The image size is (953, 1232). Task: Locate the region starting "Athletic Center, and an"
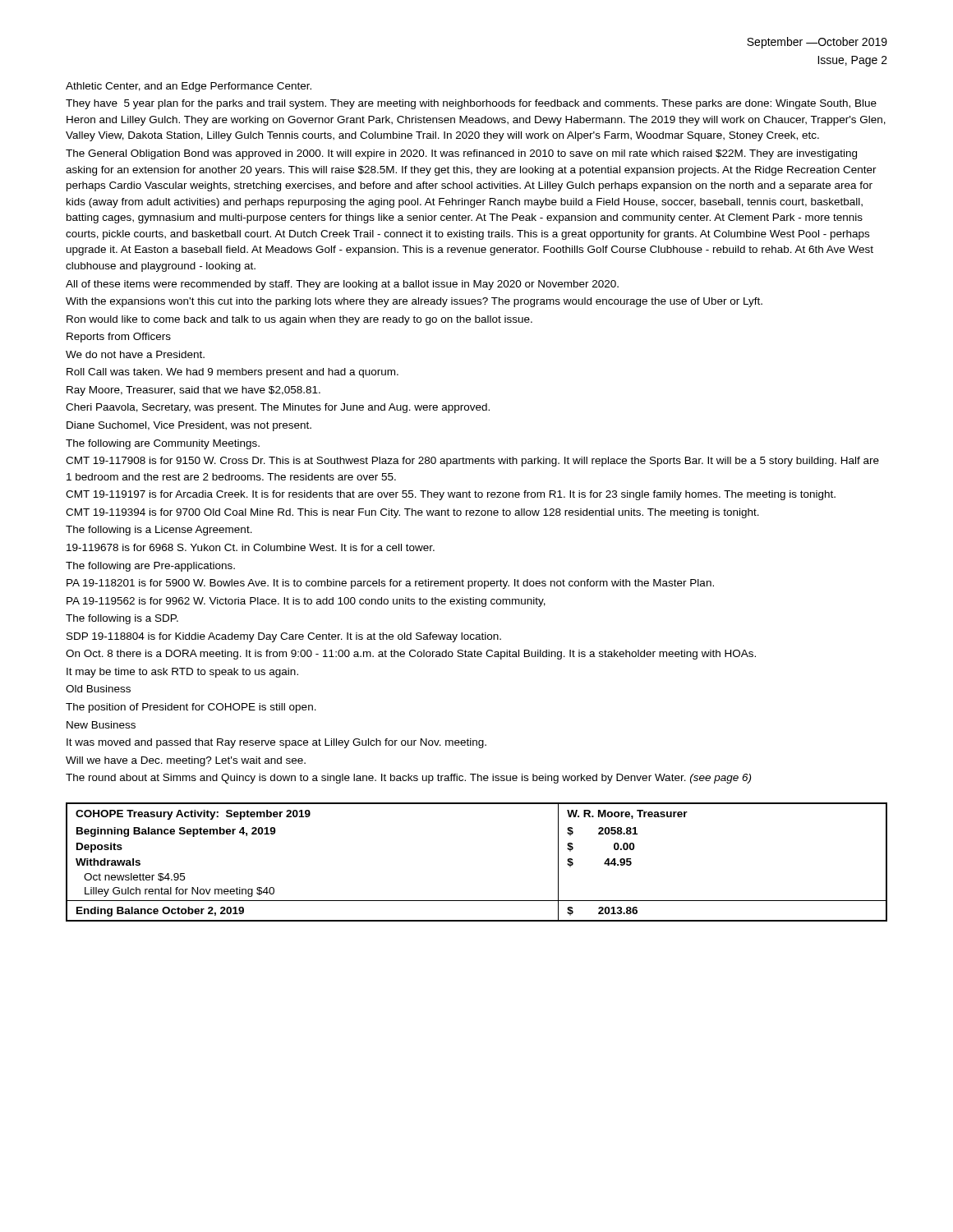point(189,87)
